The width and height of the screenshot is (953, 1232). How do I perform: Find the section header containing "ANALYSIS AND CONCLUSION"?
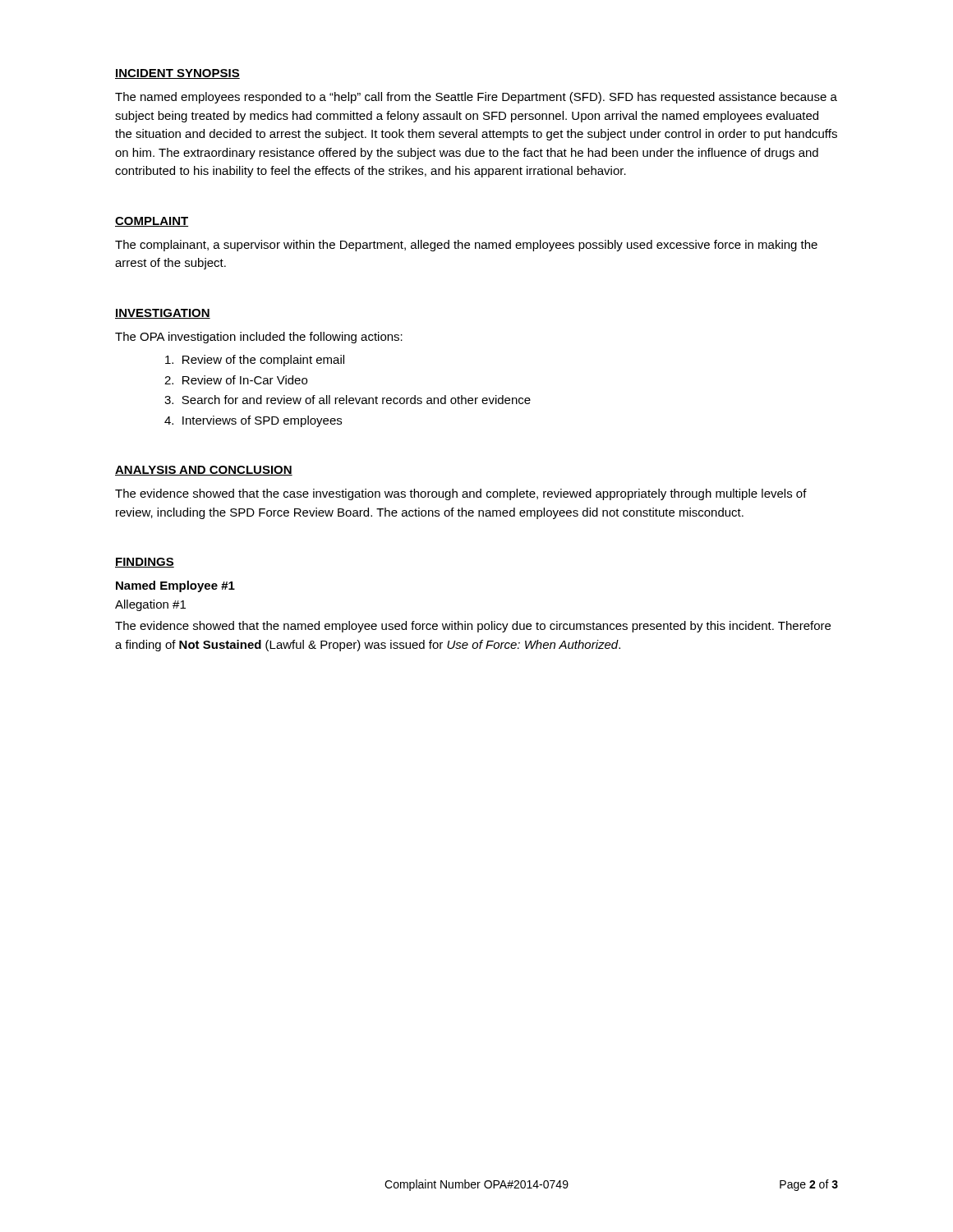204,469
